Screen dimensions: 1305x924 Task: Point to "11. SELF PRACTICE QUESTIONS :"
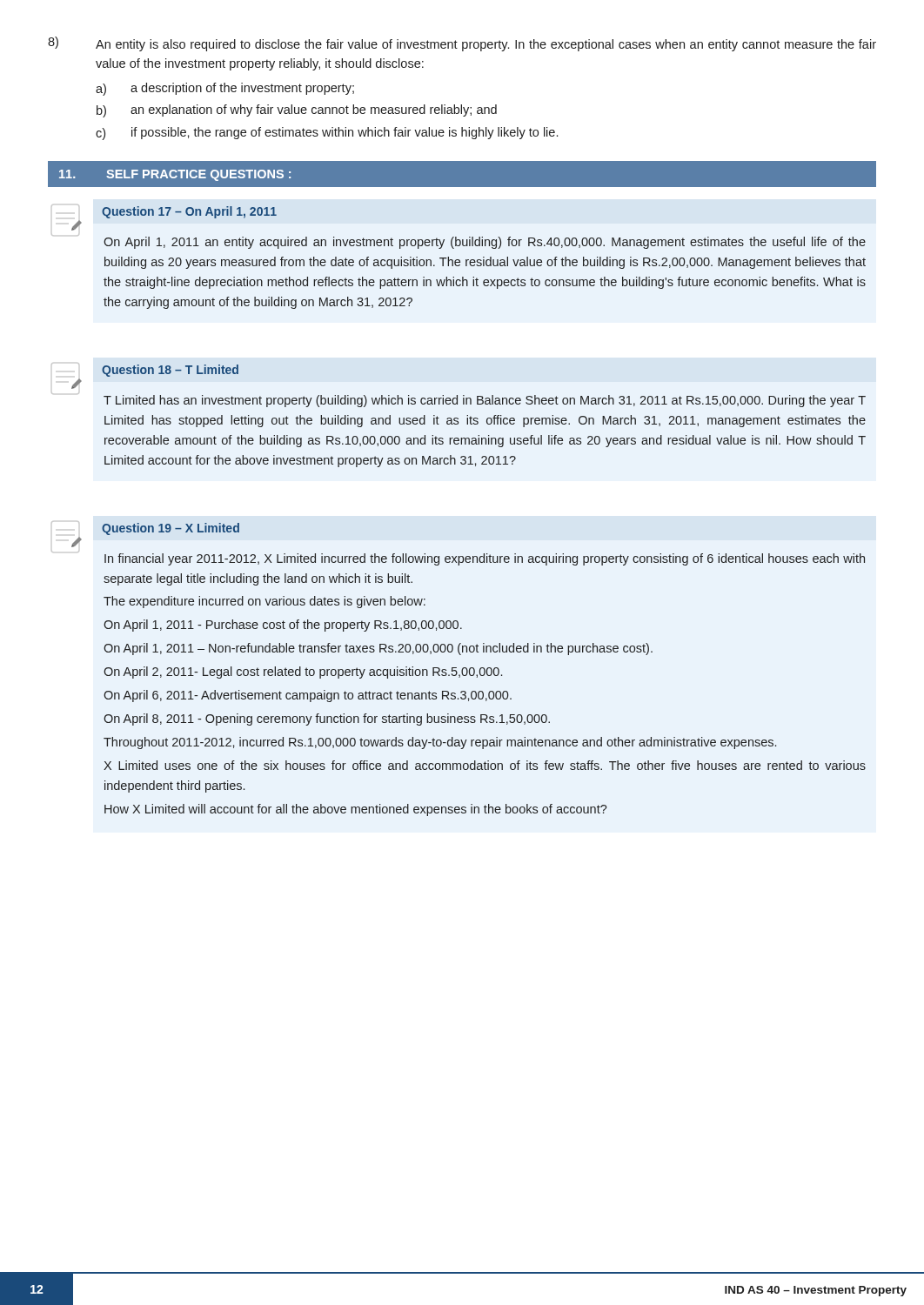tap(175, 174)
